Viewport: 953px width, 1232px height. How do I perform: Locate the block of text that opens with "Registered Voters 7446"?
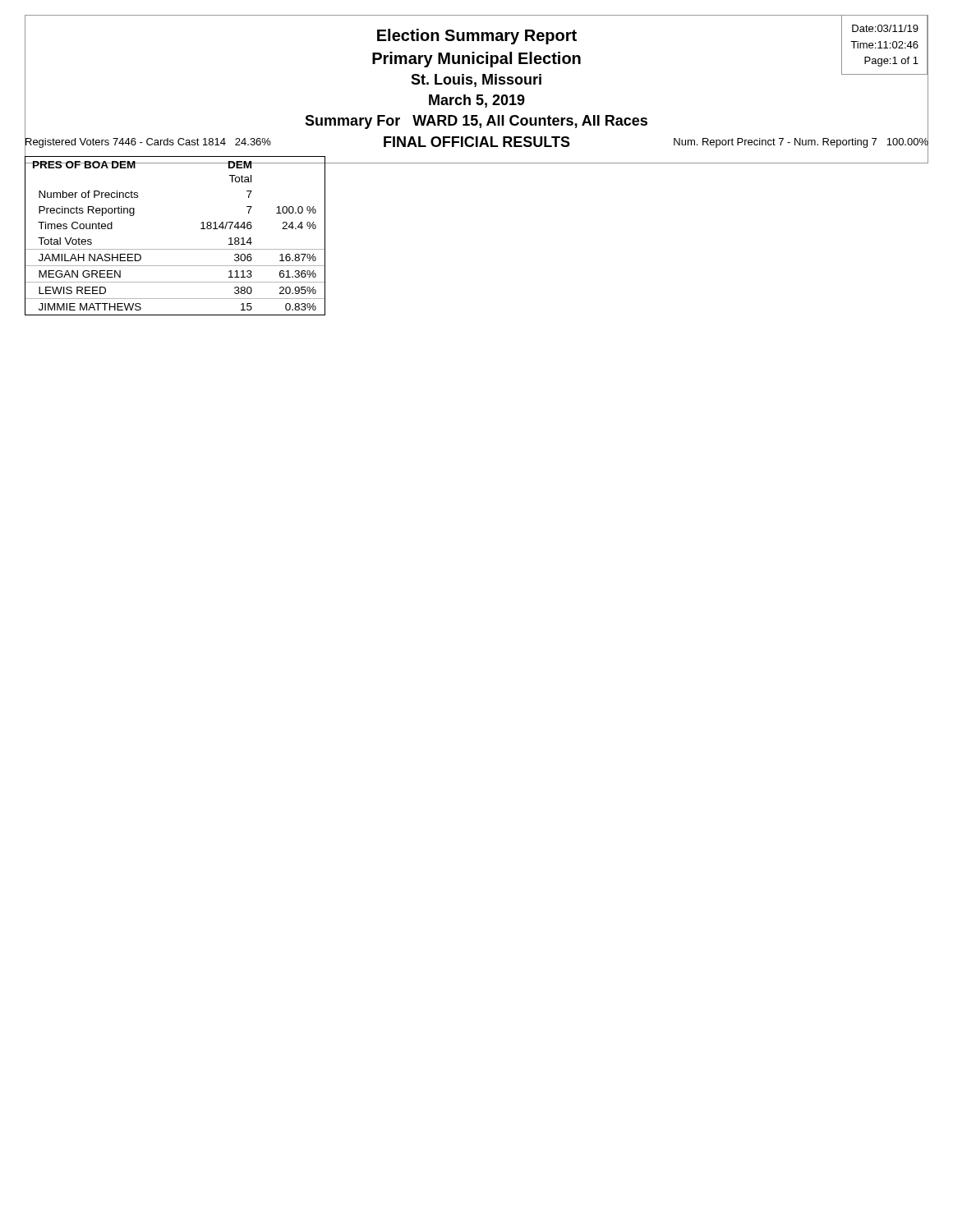click(x=148, y=142)
